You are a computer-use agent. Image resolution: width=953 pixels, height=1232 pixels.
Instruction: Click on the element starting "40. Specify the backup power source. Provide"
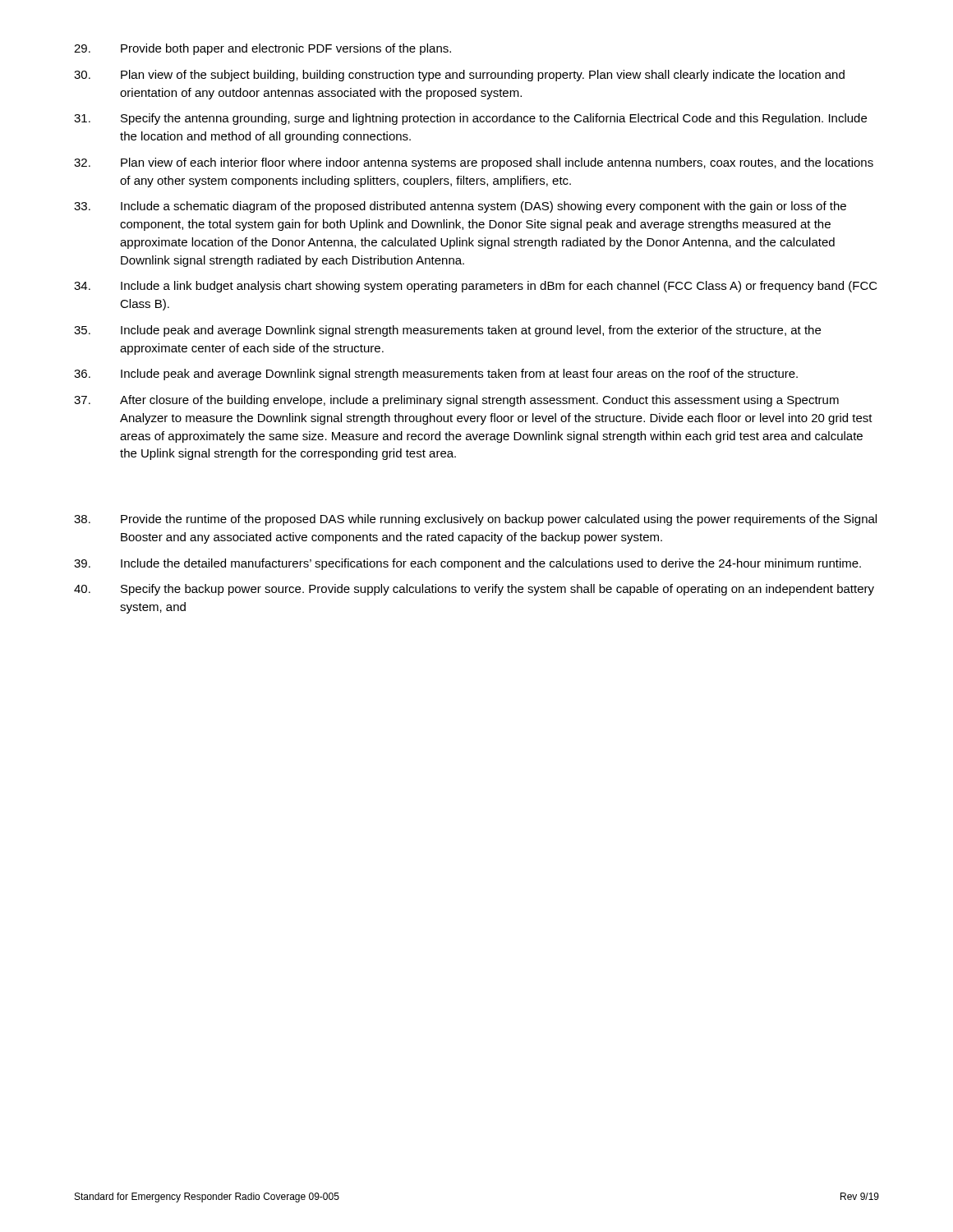[476, 598]
